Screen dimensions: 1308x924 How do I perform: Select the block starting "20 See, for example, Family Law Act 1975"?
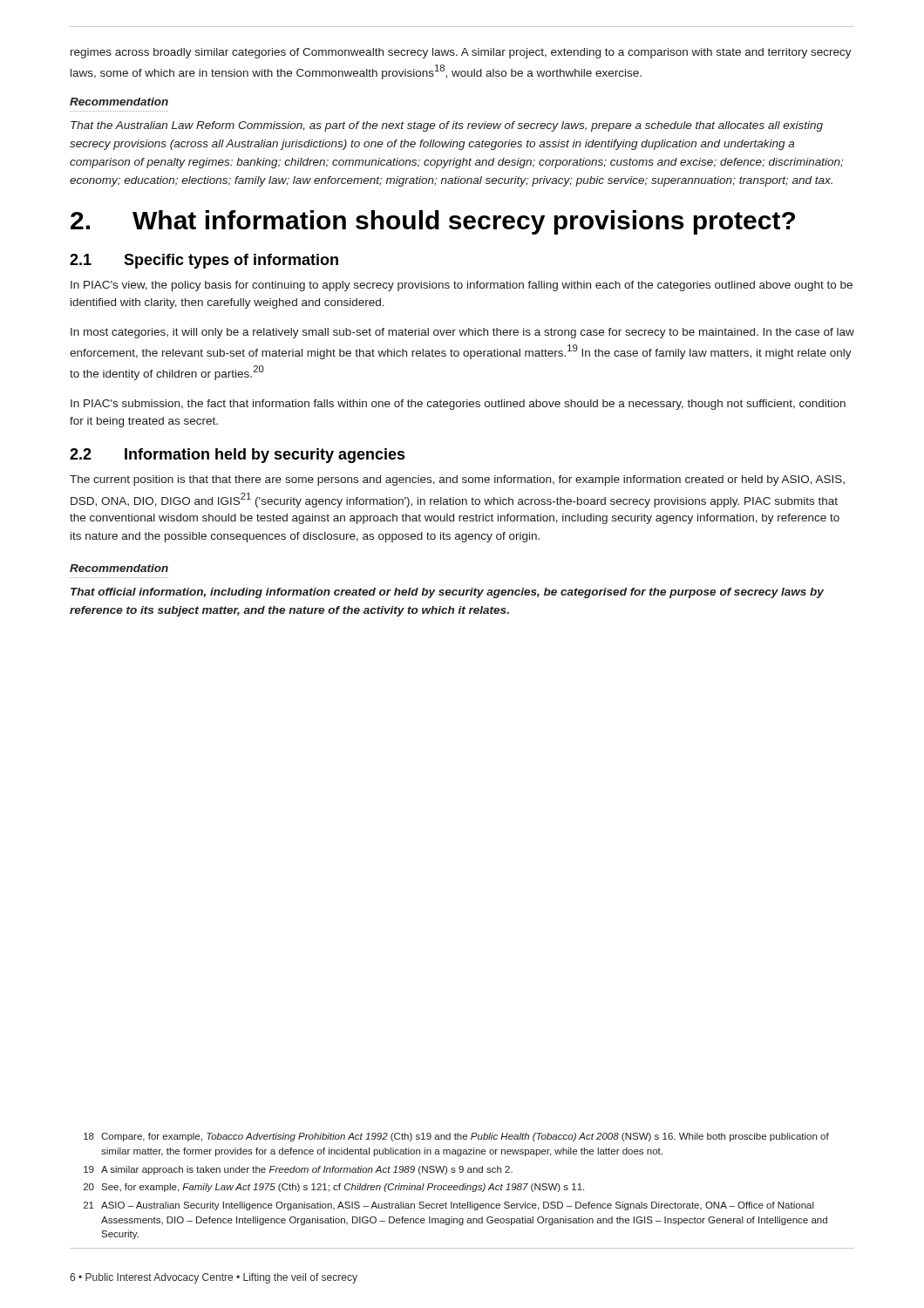462,1187
